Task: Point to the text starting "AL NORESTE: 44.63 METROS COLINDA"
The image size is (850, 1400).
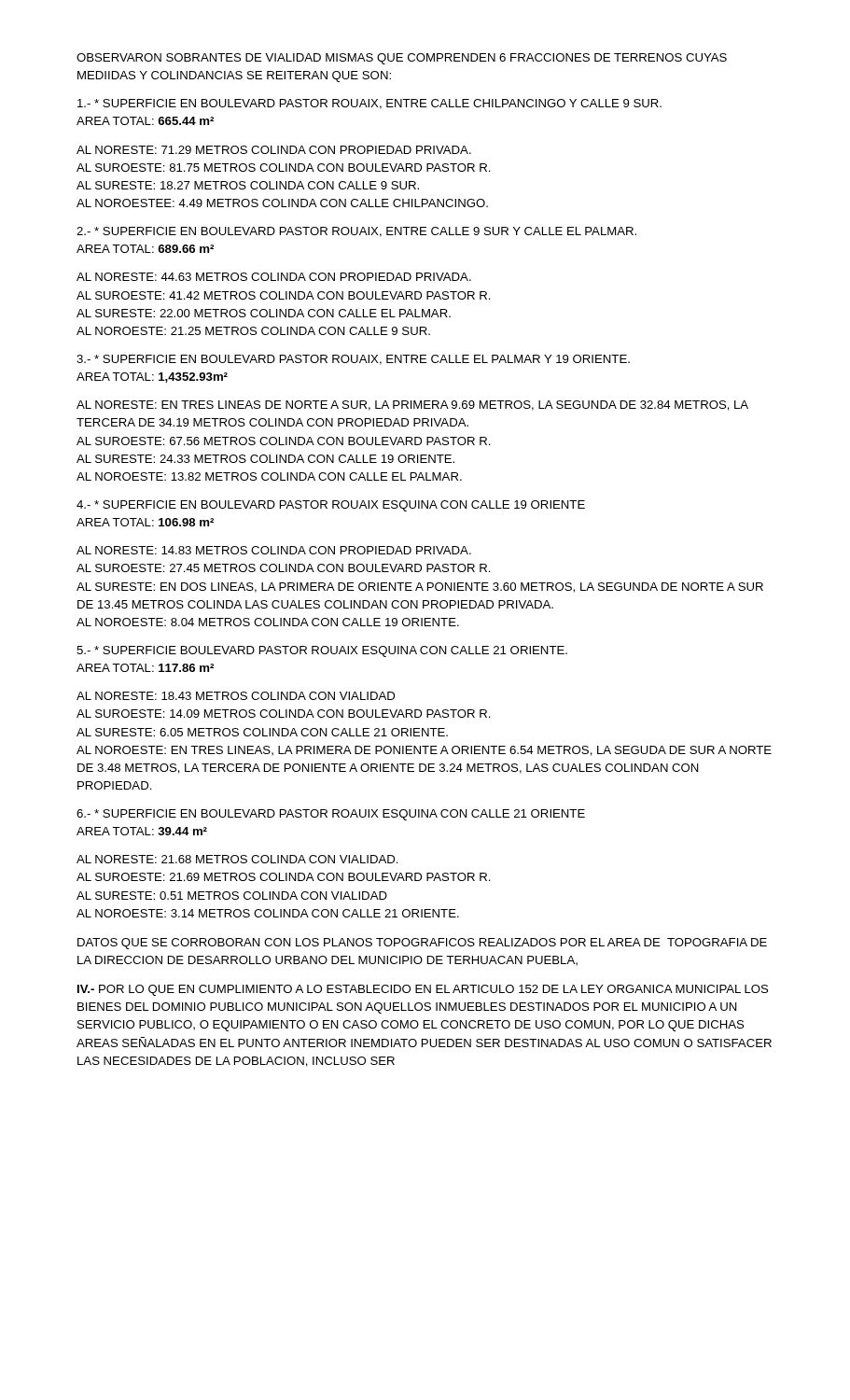Action: [284, 304]
